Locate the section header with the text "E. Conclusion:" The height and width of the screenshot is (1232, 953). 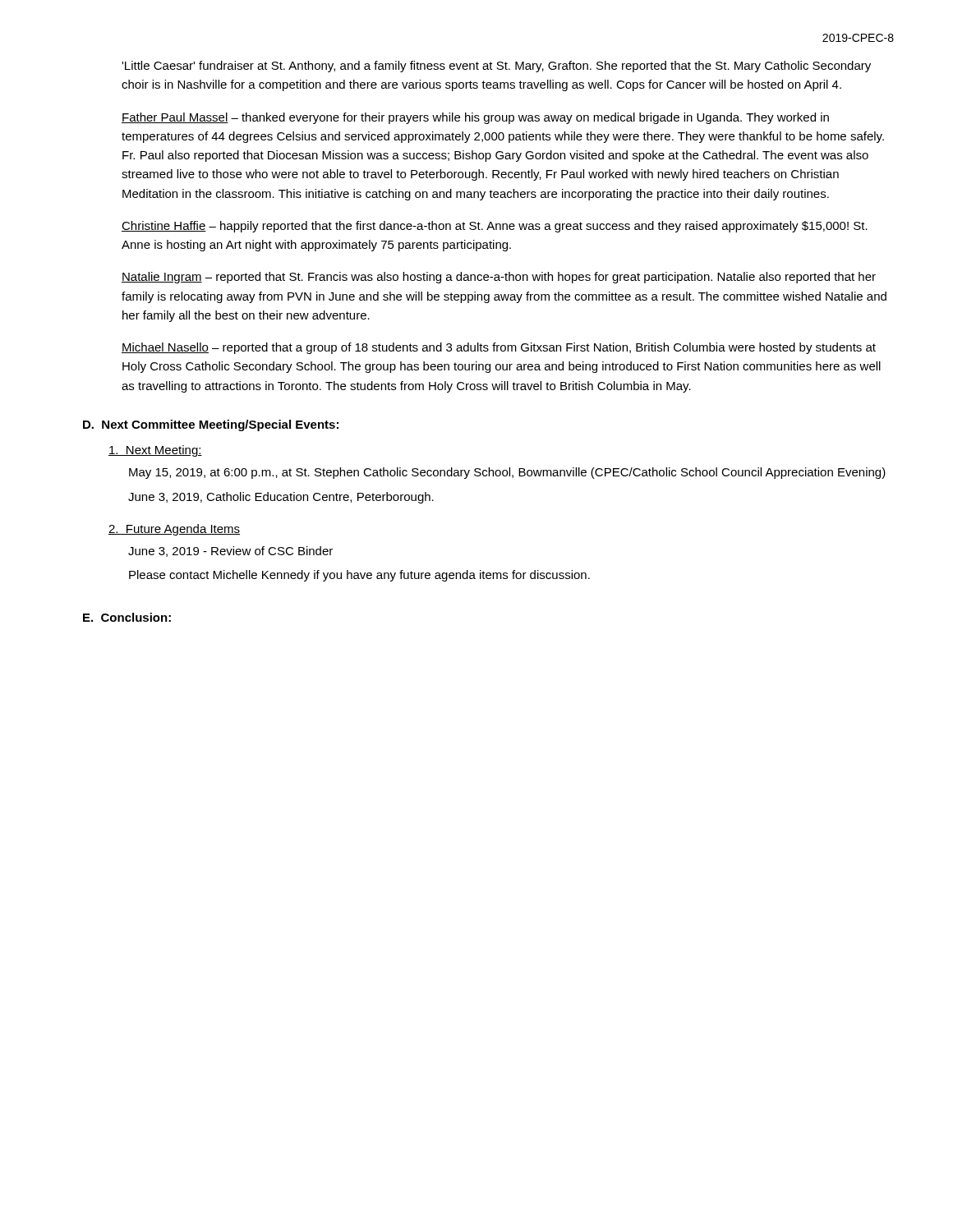pyautogui.click(x=127, y=617)
